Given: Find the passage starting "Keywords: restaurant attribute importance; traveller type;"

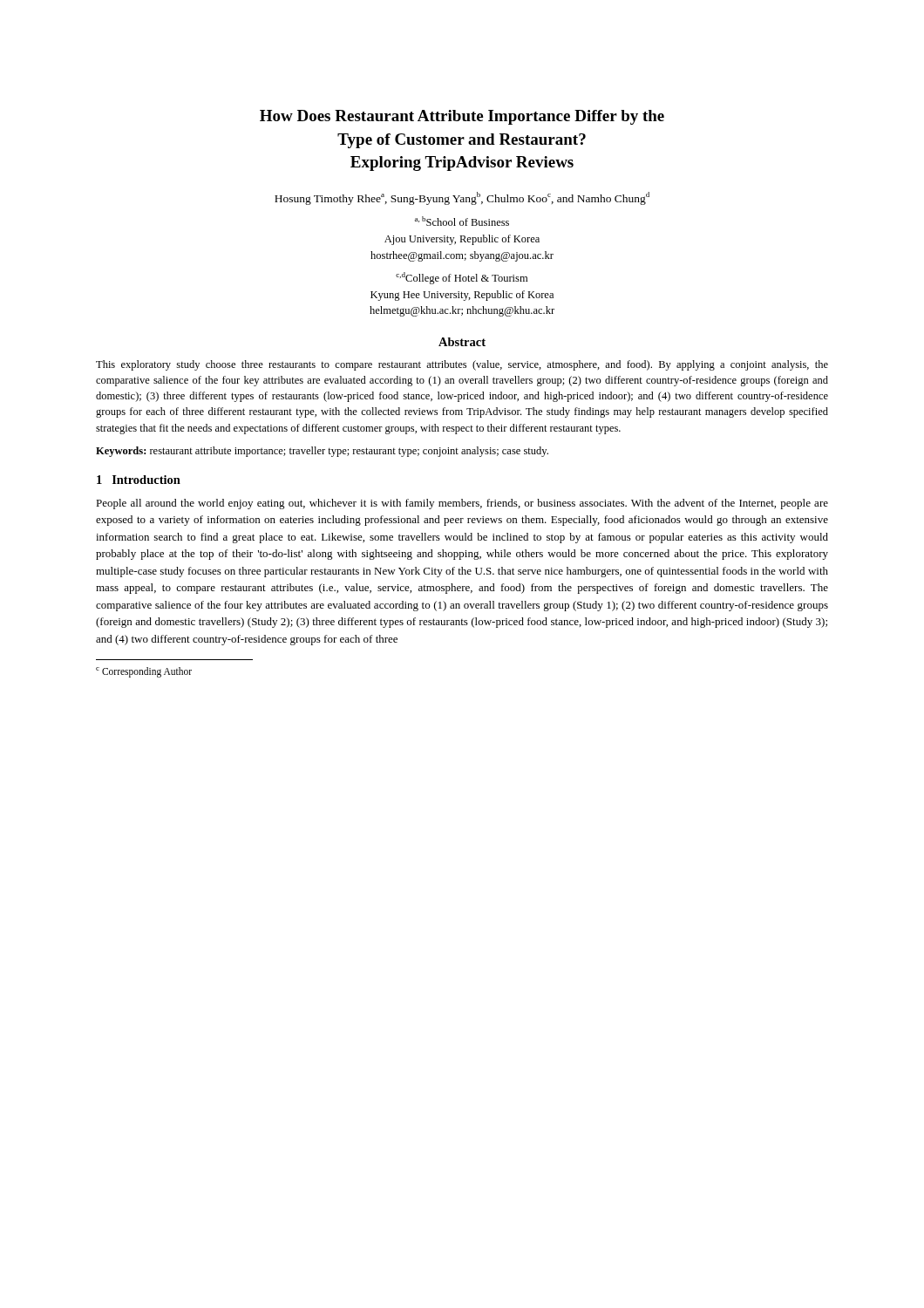Looking at the screenshot, I should pyautogui.click(x=322, y=451).
